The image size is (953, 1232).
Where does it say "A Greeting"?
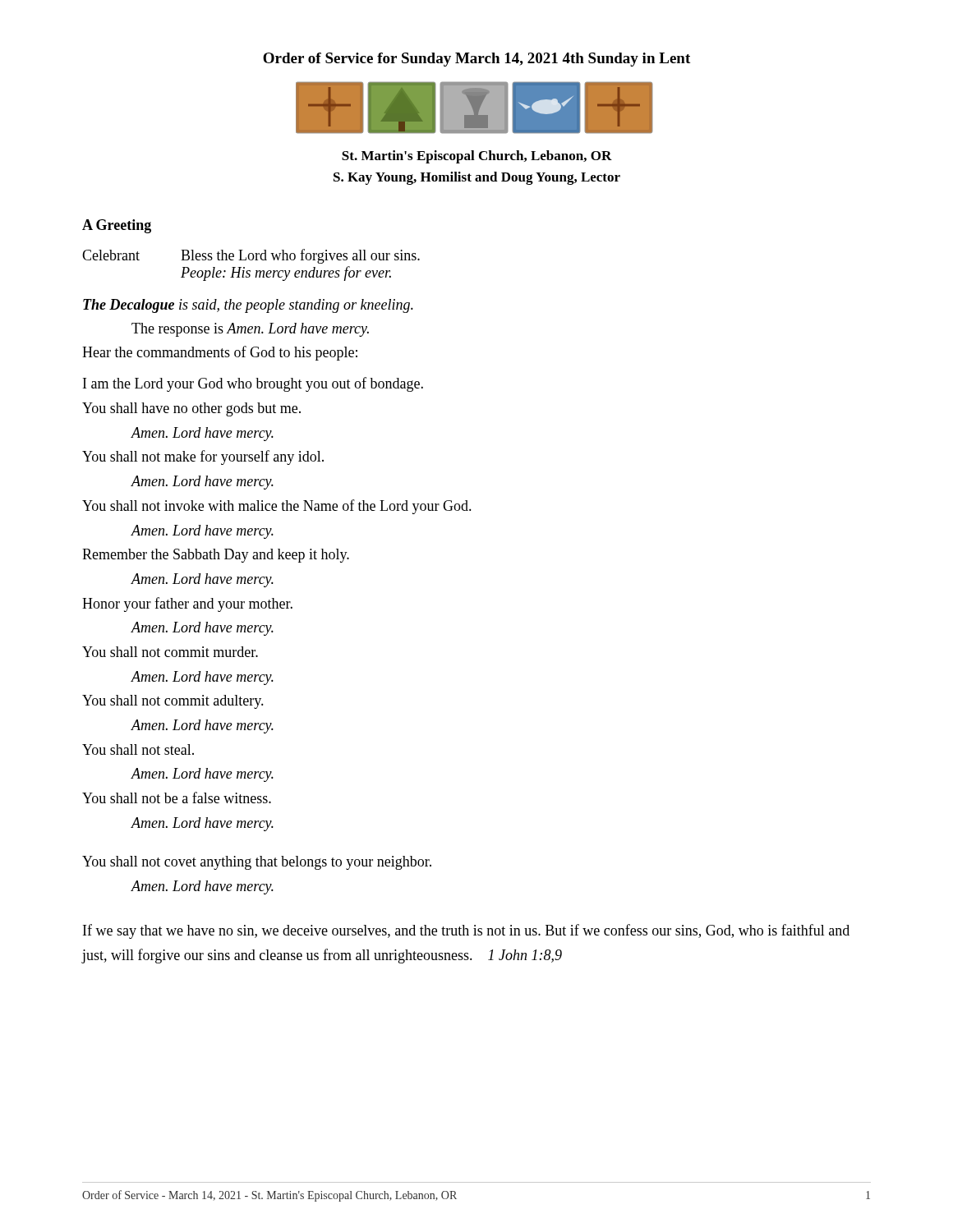coord(117,225)
